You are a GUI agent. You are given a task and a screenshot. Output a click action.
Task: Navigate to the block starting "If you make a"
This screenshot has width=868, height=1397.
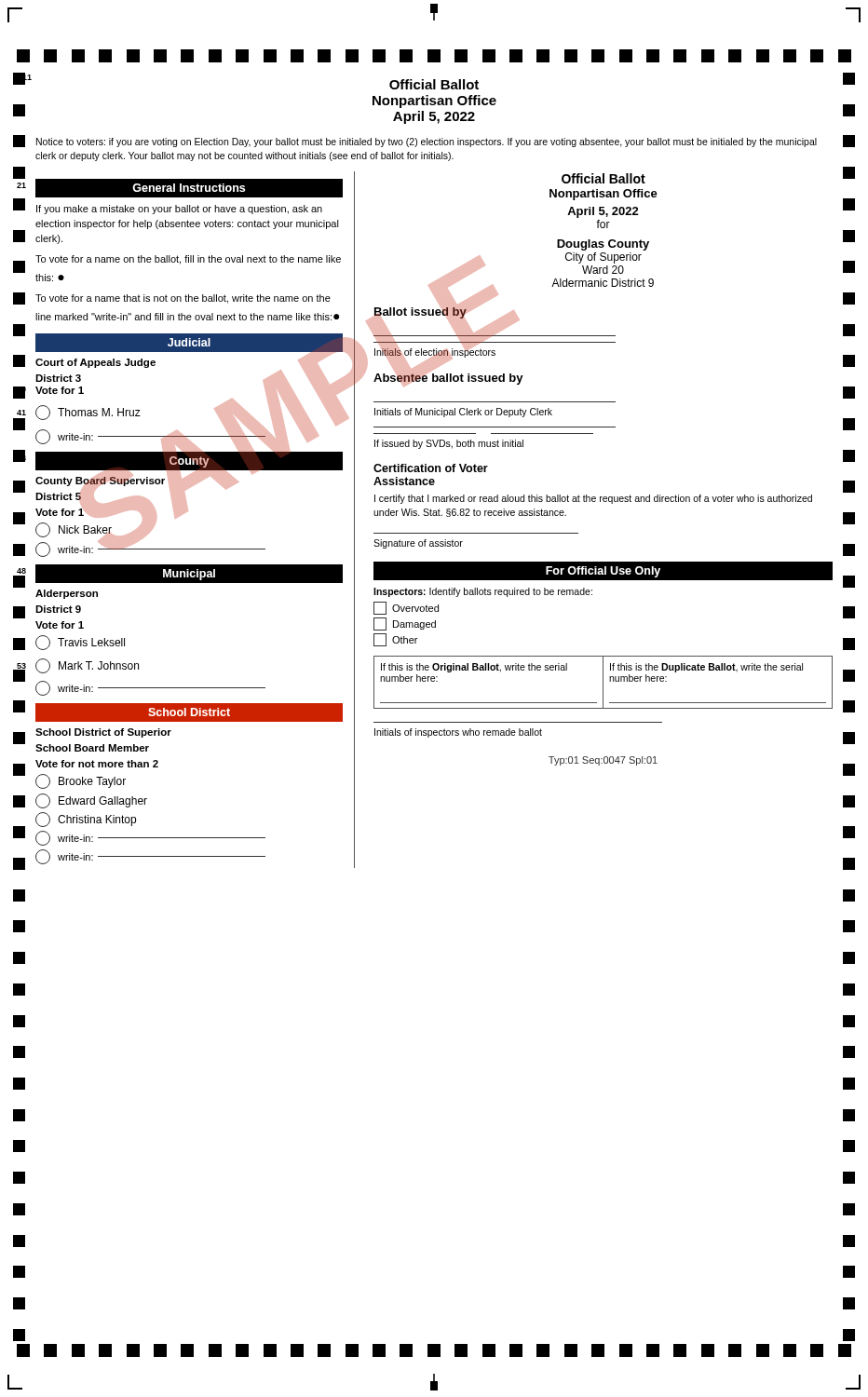(187, 224)
